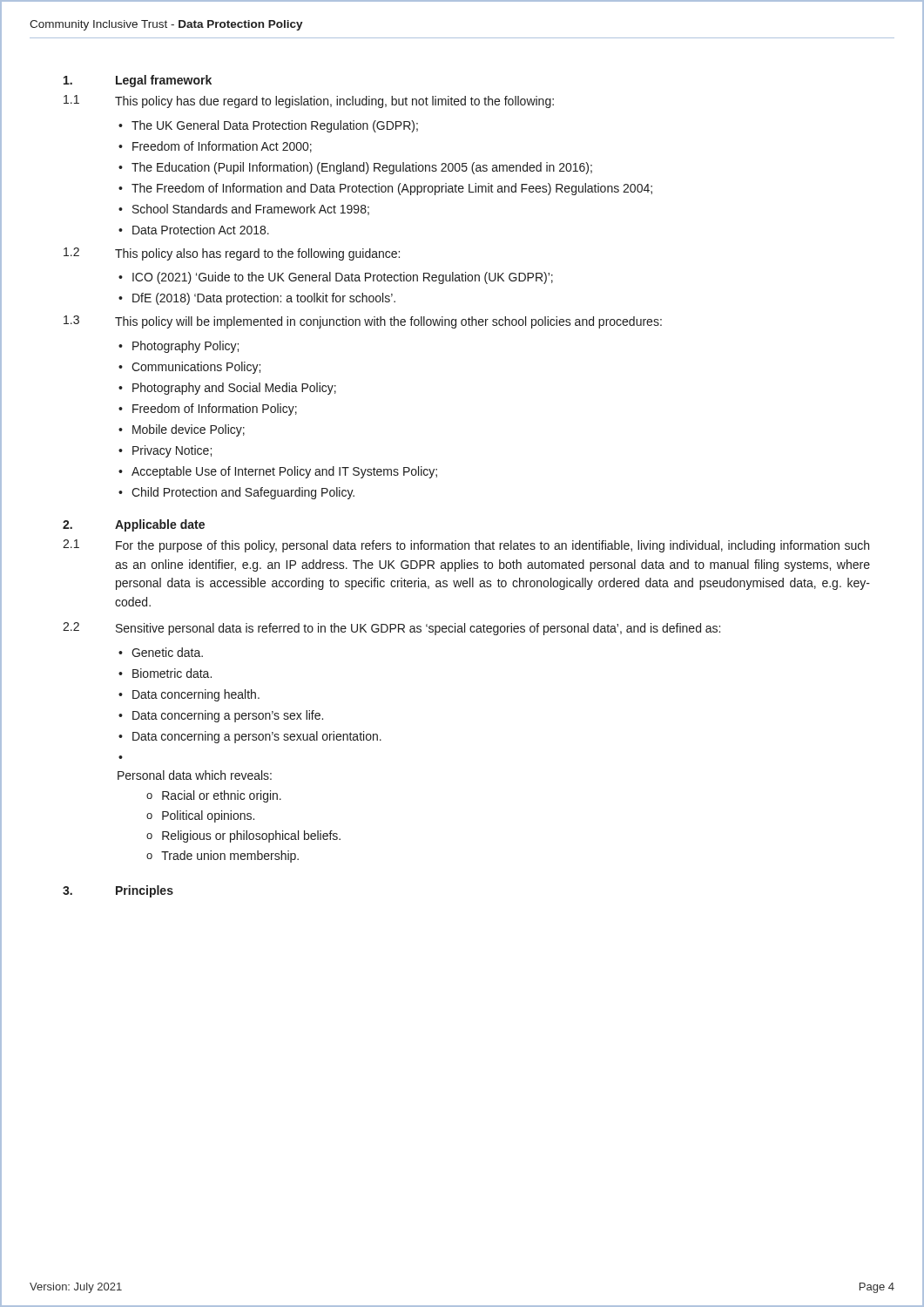Click where it says "Data Protection Act 2018."
This screenshot has height=1307, width=924.
[201, 230]
